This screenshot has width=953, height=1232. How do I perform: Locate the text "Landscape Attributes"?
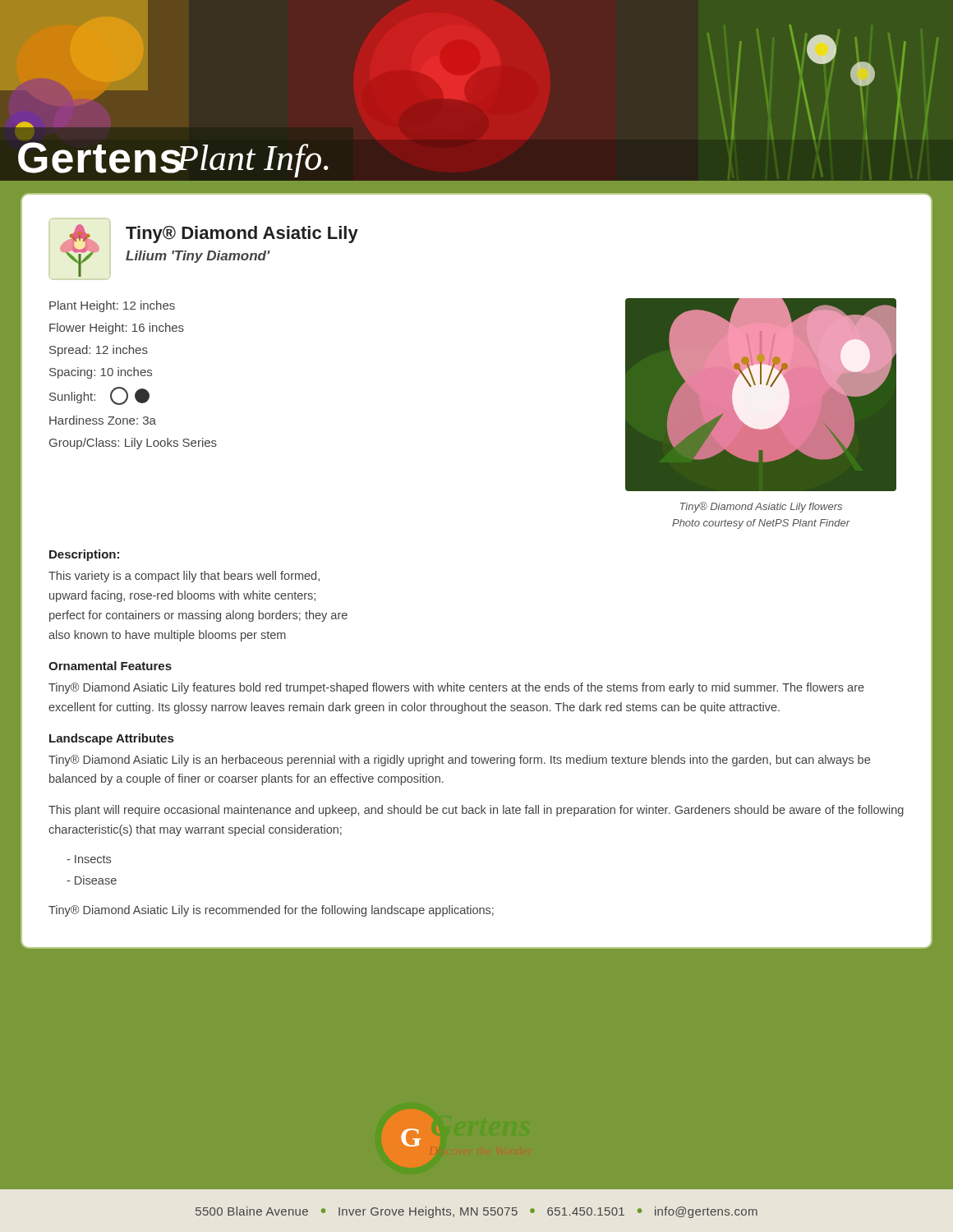(111, 738)
